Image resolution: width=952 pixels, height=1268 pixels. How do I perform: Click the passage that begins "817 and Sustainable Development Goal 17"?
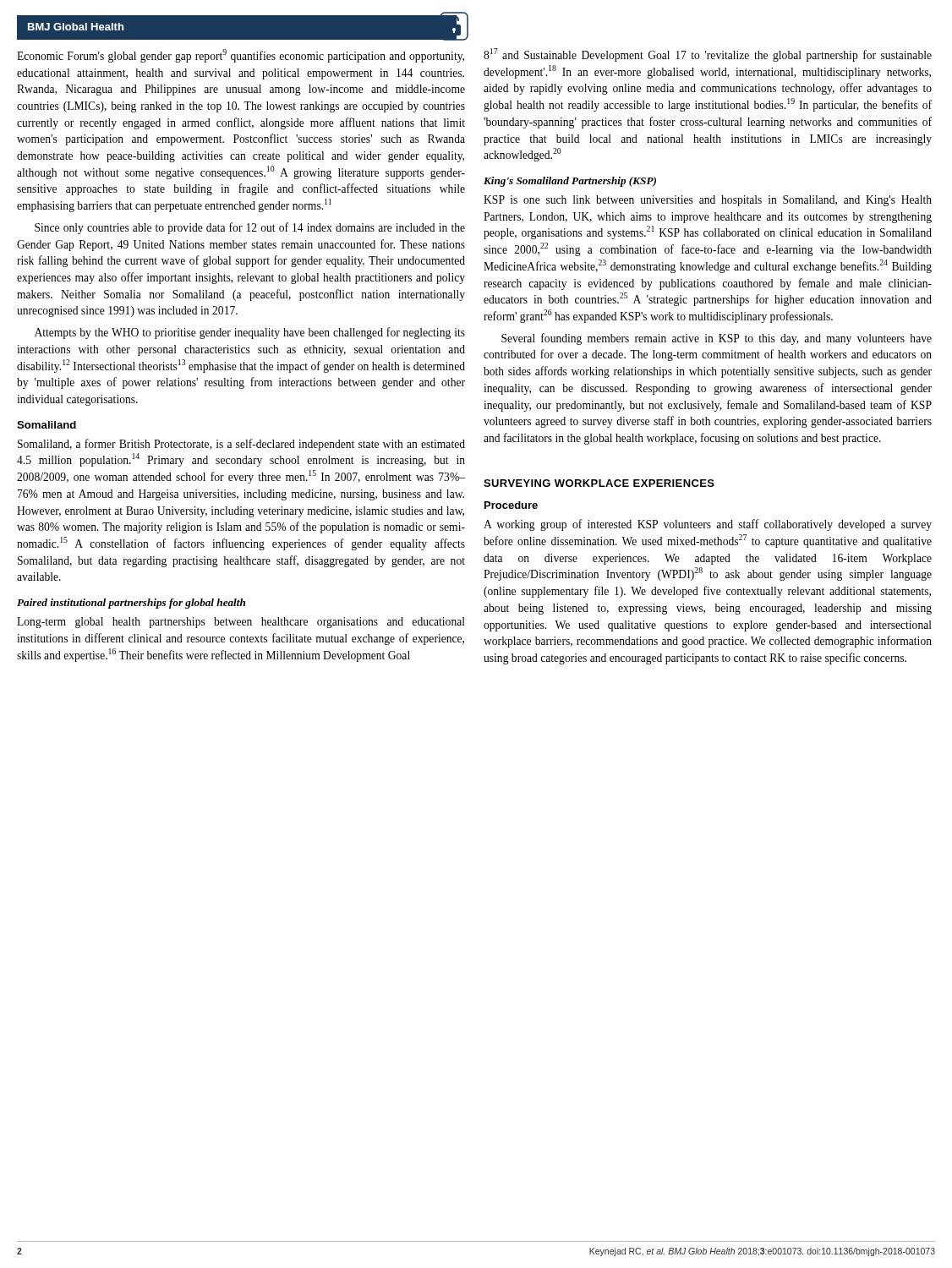pyautogui.click(x=708, y=106)
